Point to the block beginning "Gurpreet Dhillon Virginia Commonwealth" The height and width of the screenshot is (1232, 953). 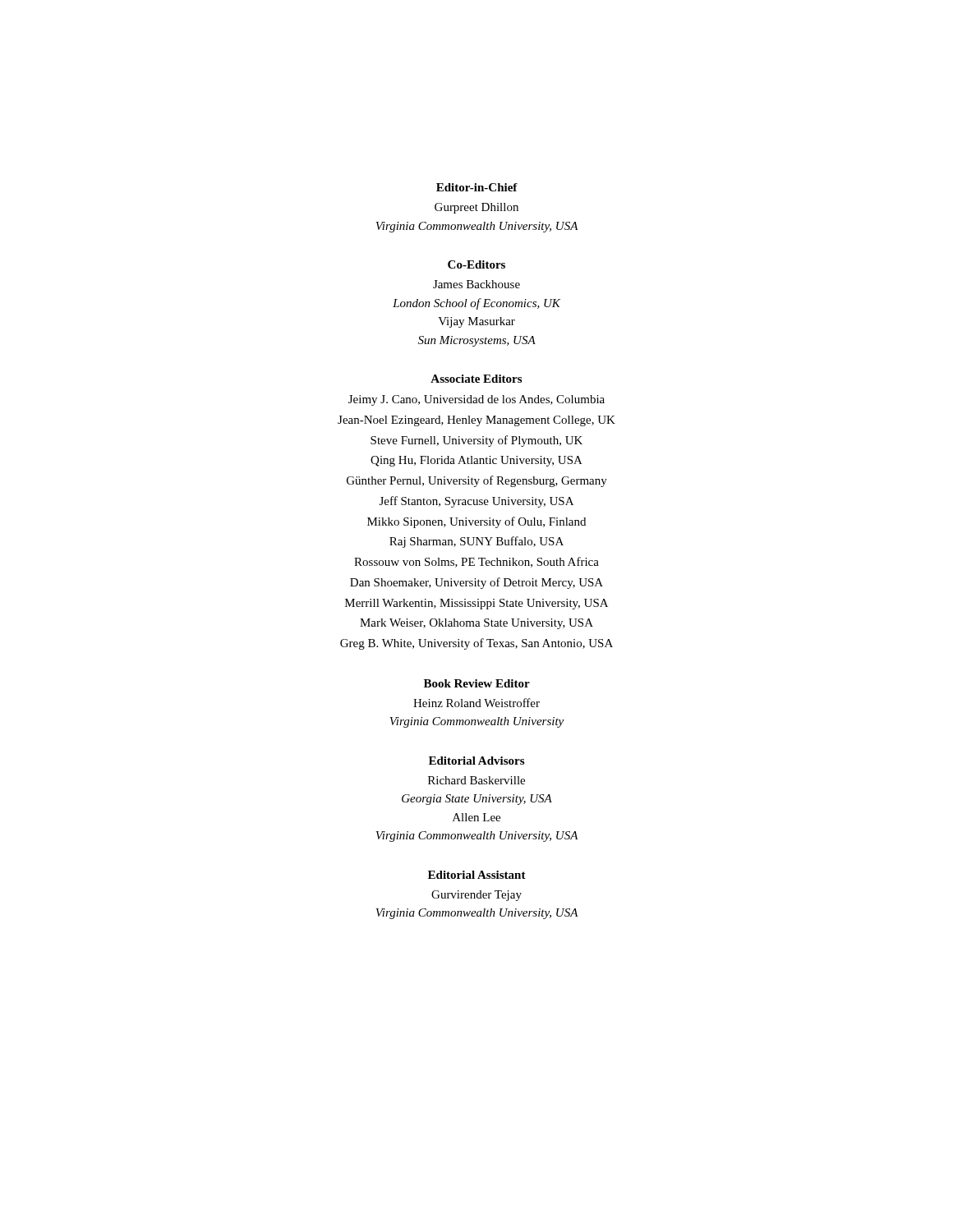tap(476, 216)
